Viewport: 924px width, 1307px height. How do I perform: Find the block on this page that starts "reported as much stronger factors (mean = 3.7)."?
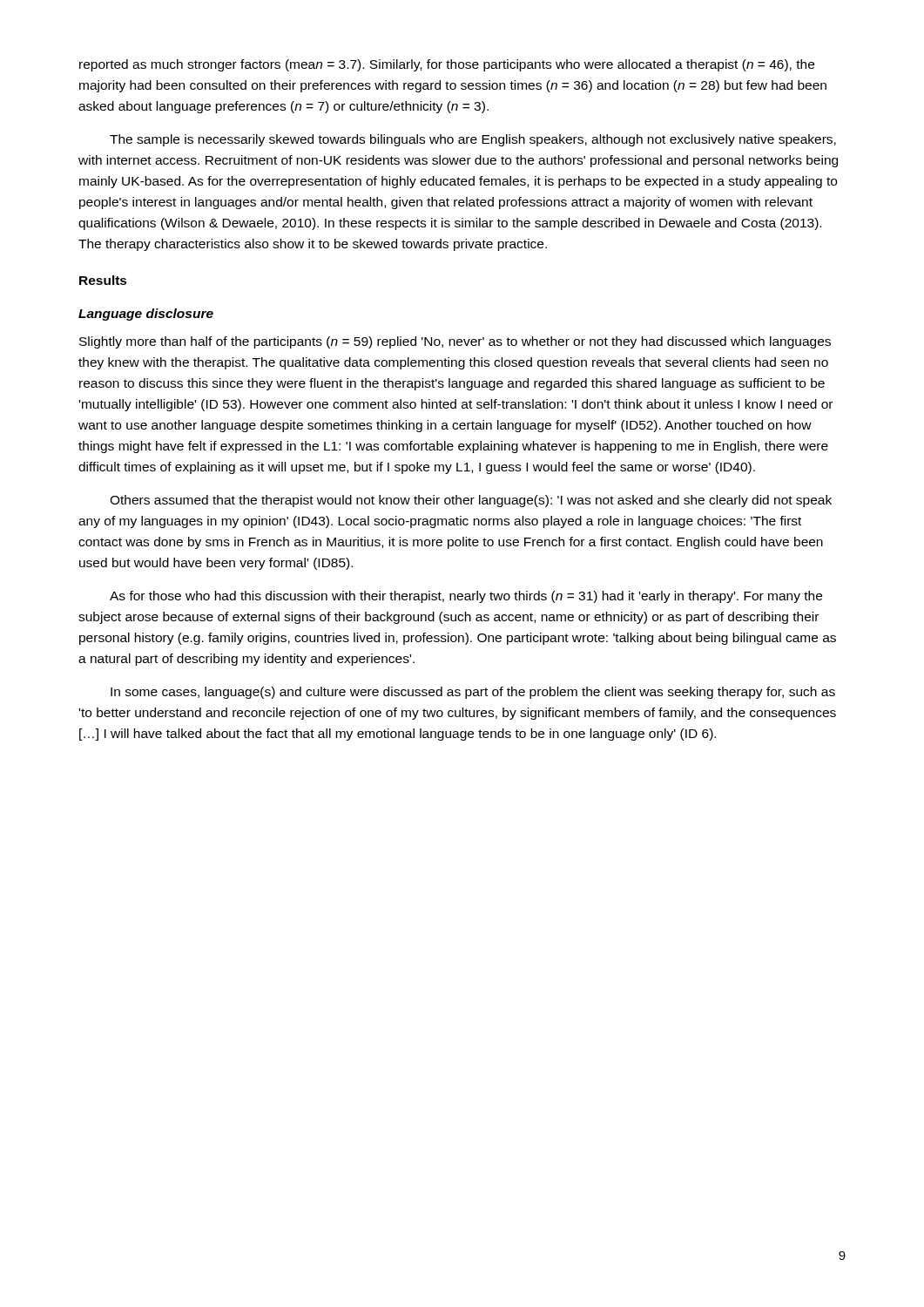tap(462, 85)
